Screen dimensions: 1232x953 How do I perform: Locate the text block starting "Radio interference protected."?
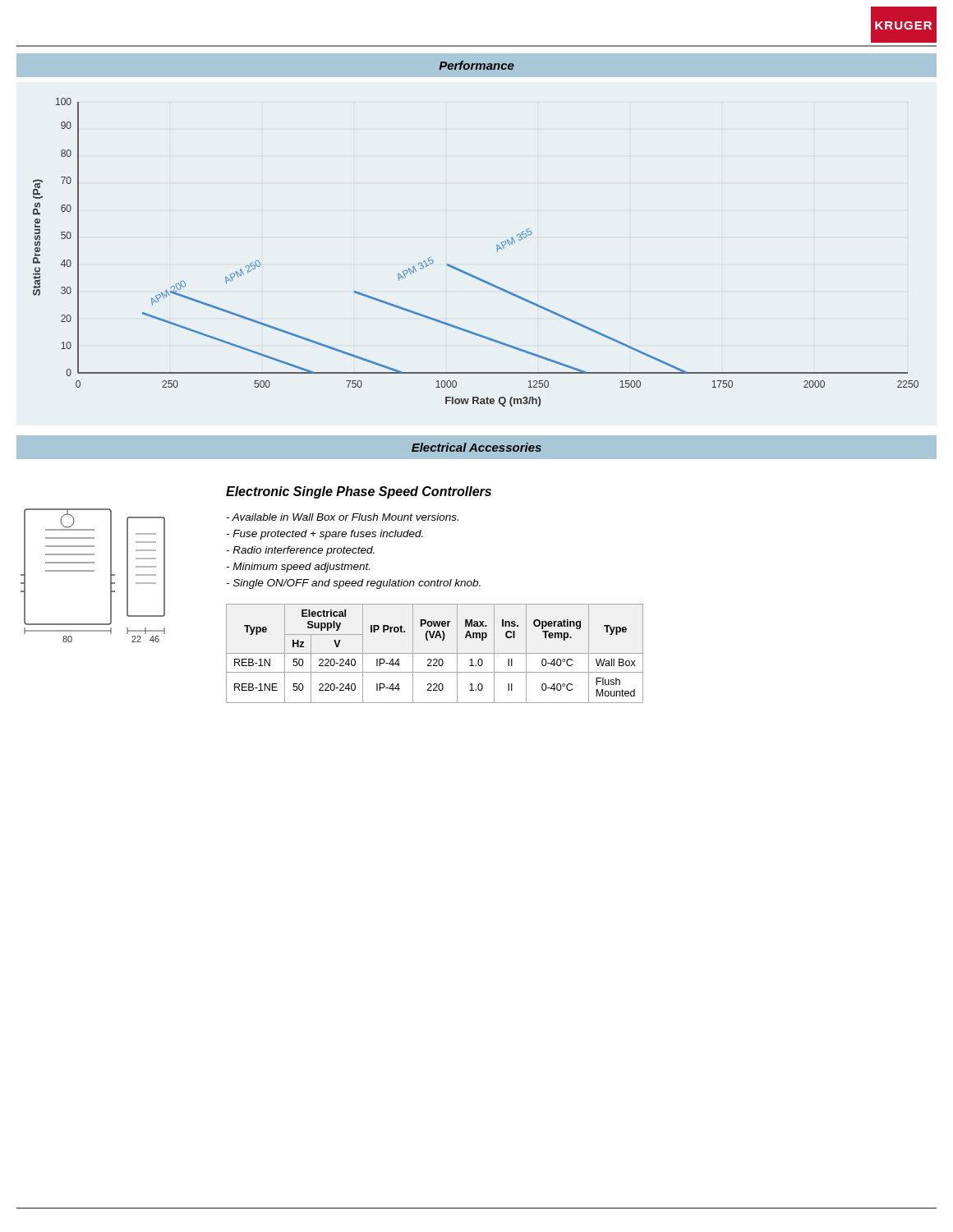coord(301,550)
